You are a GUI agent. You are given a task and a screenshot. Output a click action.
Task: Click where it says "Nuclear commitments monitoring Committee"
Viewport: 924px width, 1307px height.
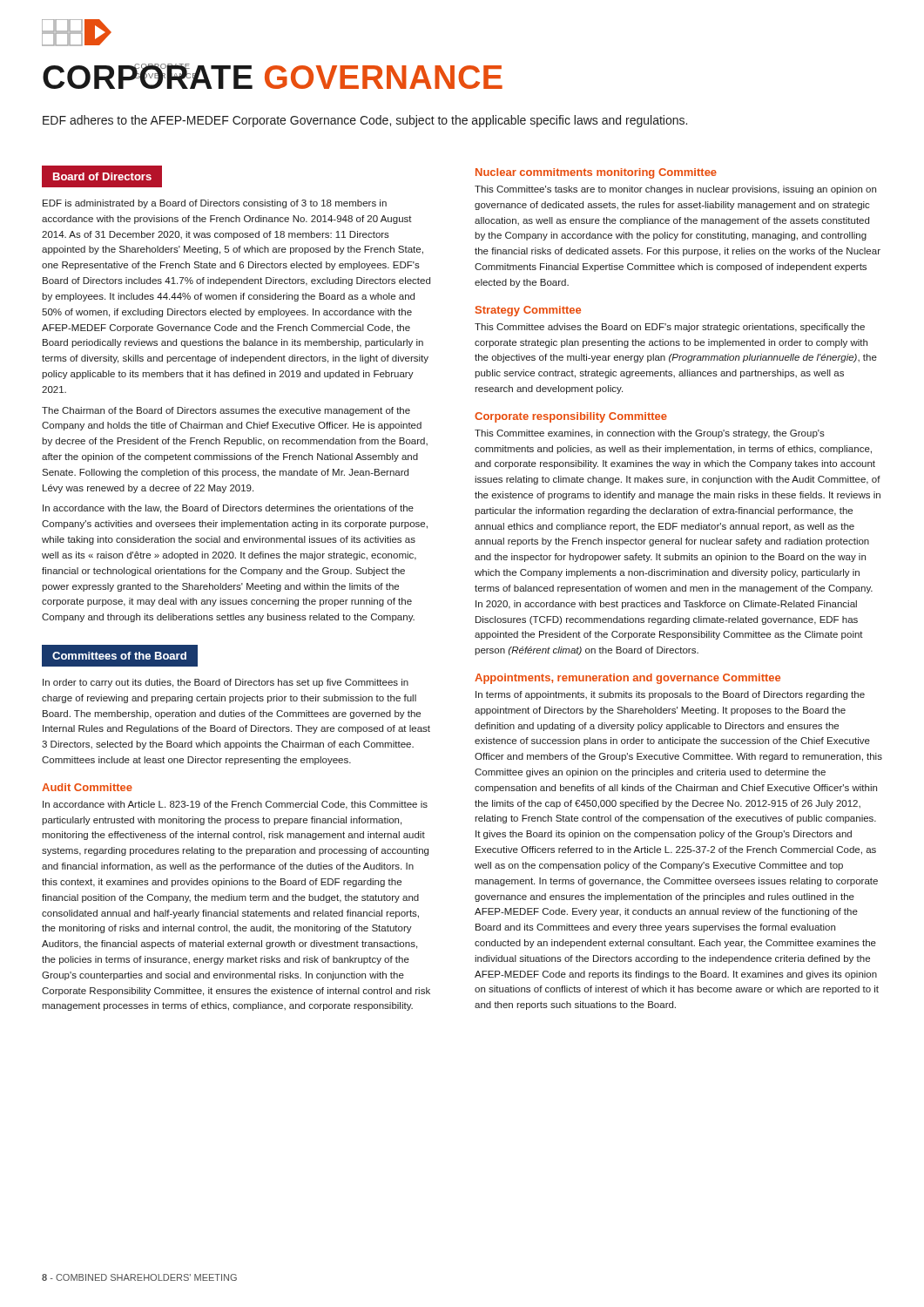tap(596, 172)
